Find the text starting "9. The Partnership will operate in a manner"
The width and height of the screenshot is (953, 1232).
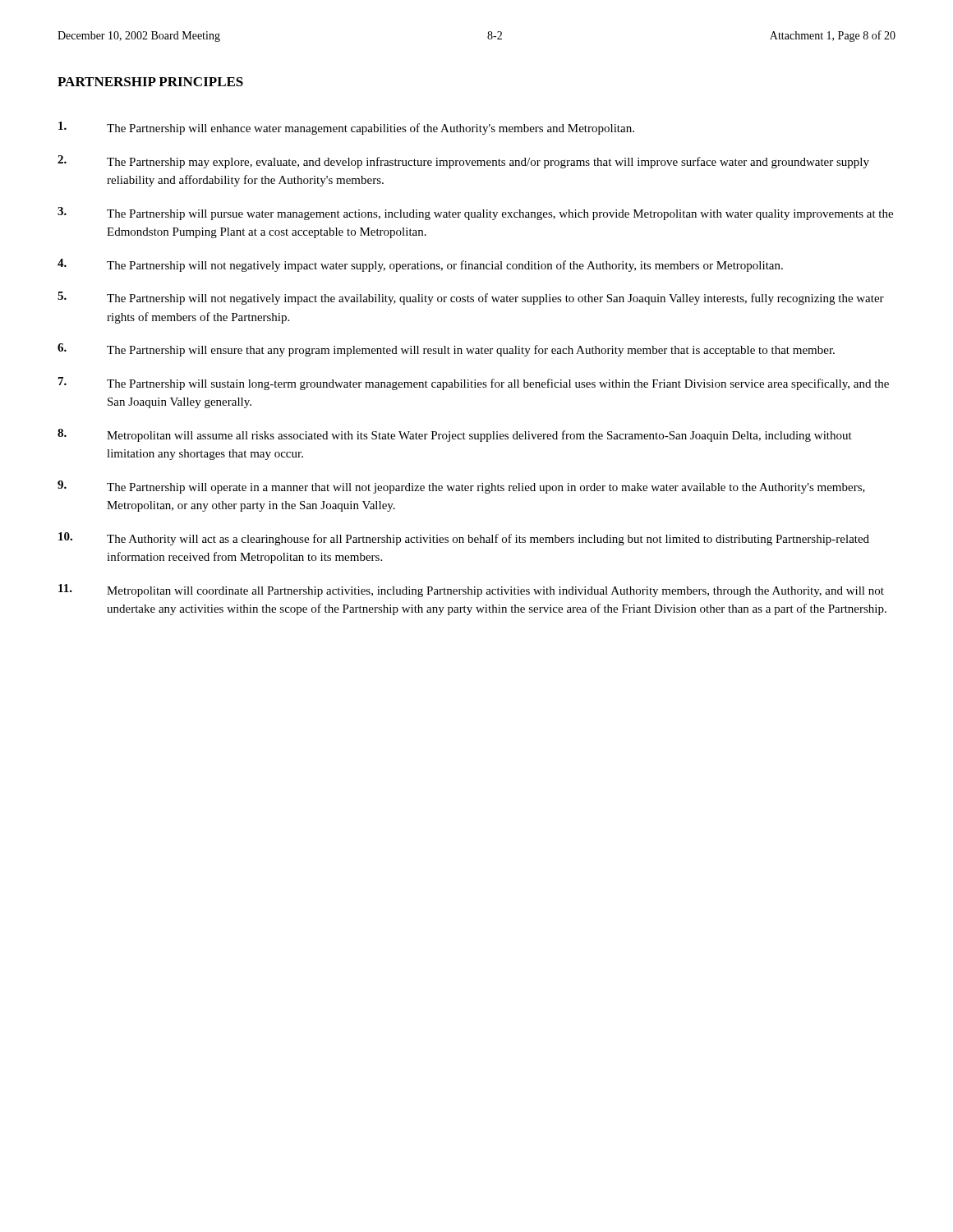[x=476, y=496]
